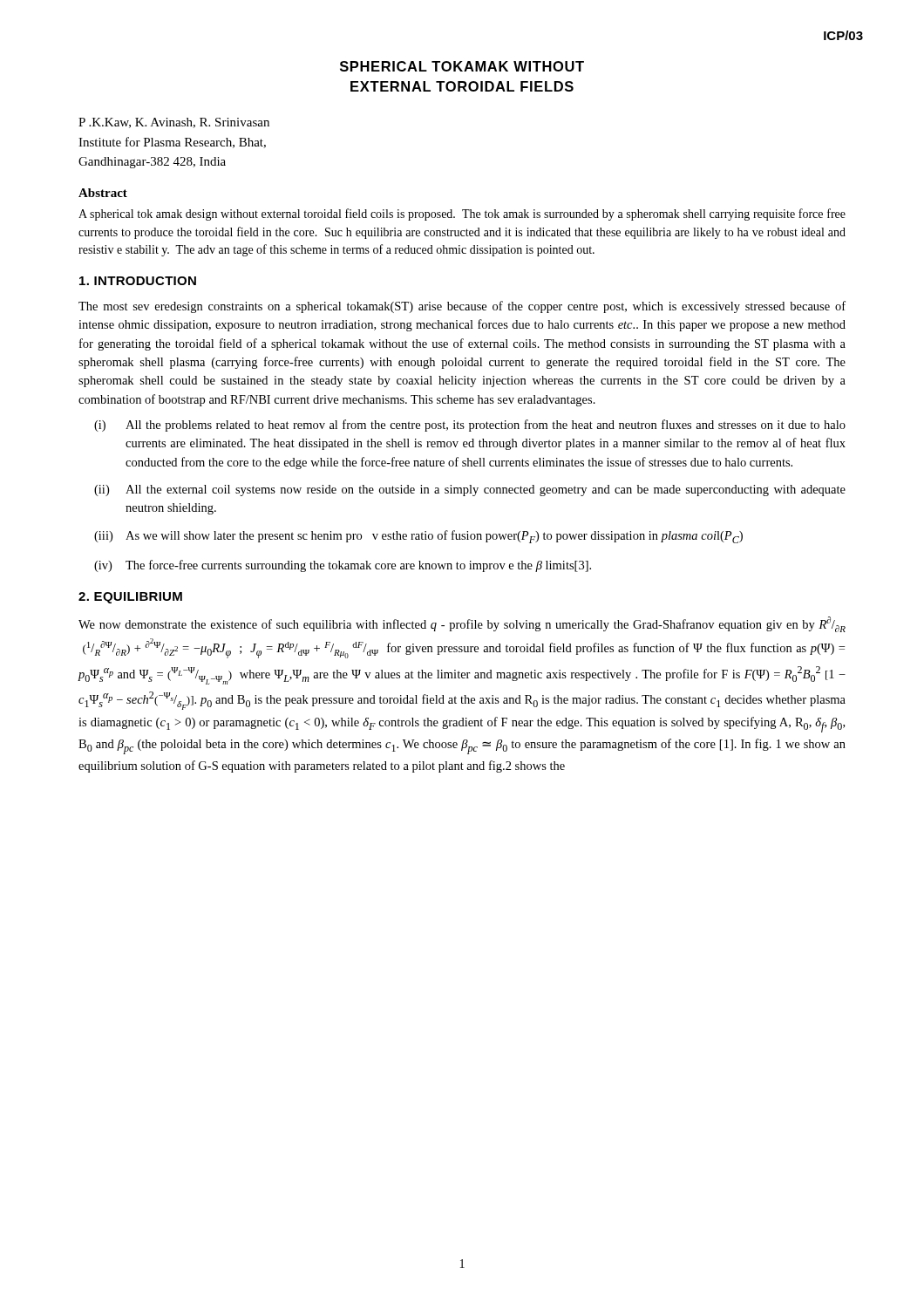The height and width of the screenshot is (1308, 924).
Task: Where is the passage that starts "The most sev"?
Action: tap(462, 353)
